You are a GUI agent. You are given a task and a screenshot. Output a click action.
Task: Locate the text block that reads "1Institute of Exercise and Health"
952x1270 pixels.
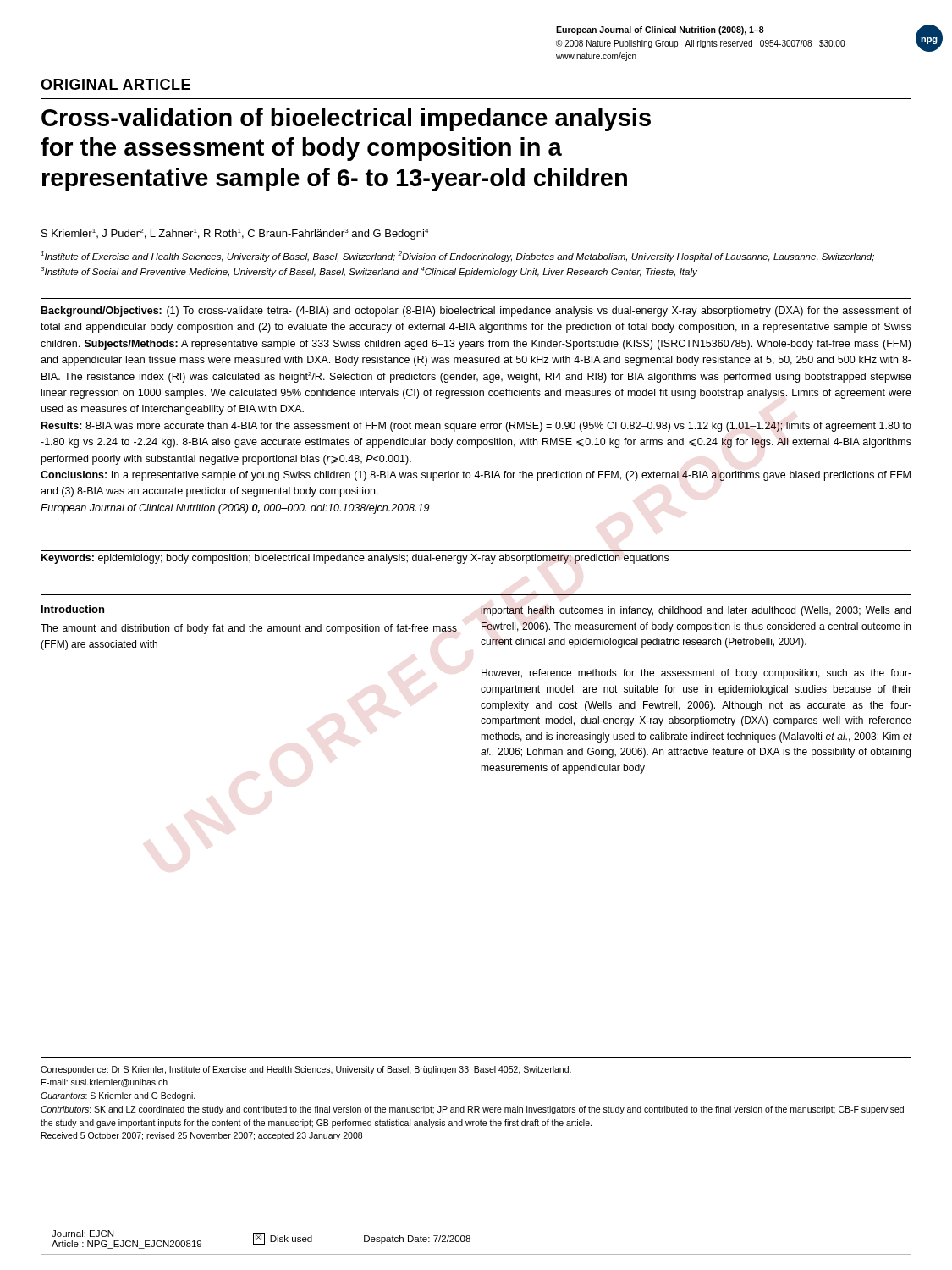(x=476, y=264)
